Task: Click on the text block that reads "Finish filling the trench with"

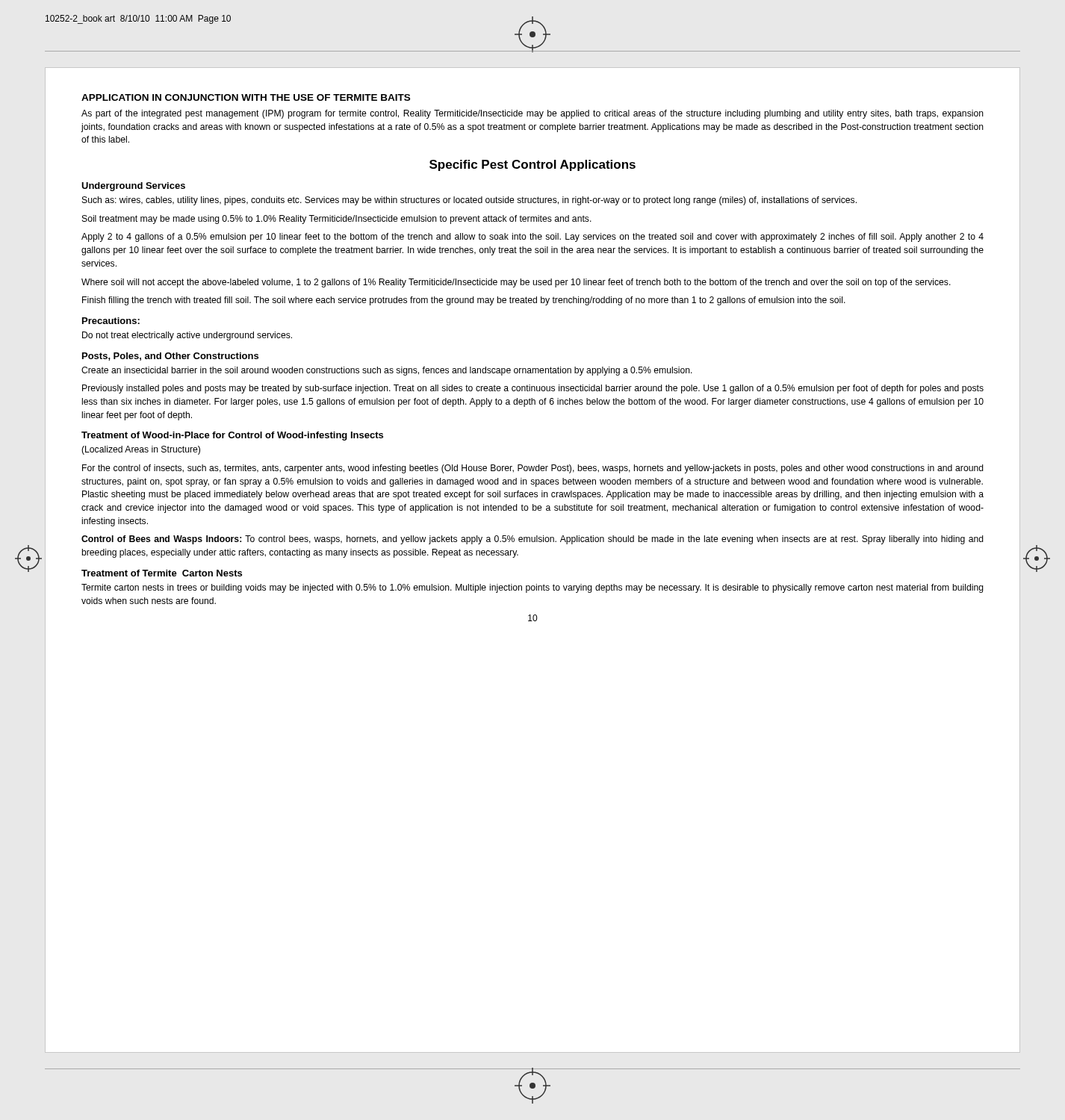Action: [464, 300]
